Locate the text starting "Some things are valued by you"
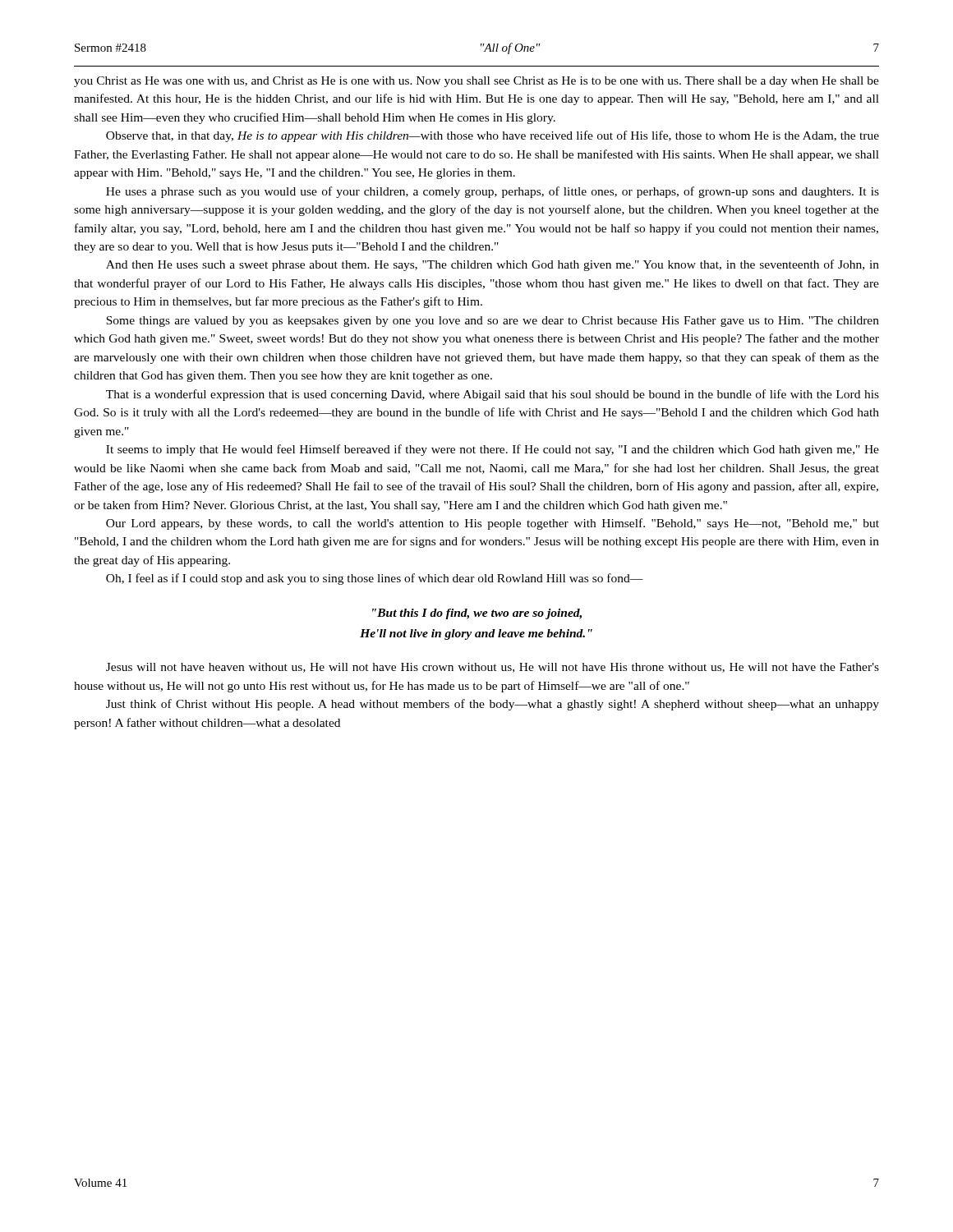This screenshot has width=953, height=1232. click(x=476, y=347)
